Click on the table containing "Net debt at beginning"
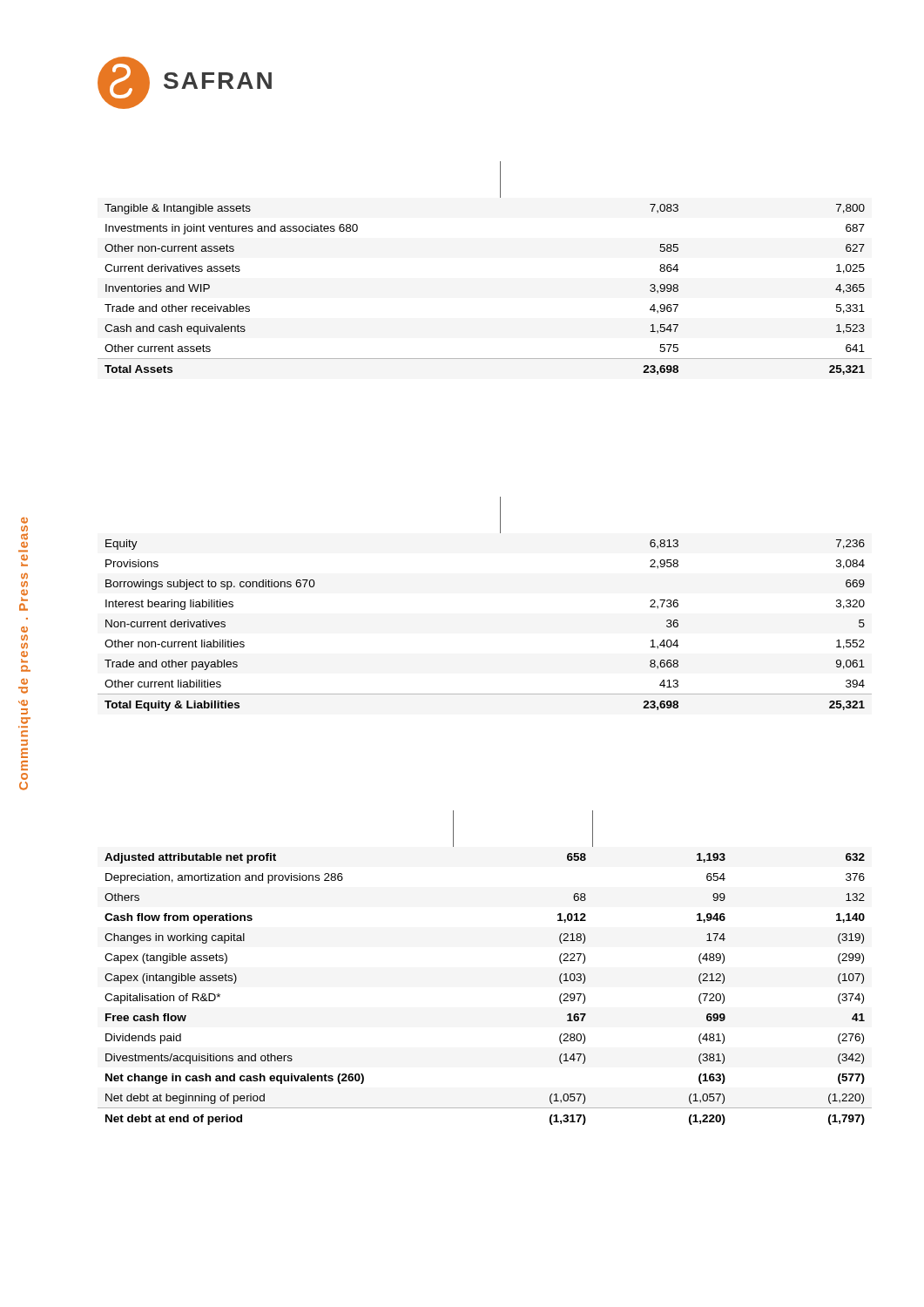 [485, 979]
